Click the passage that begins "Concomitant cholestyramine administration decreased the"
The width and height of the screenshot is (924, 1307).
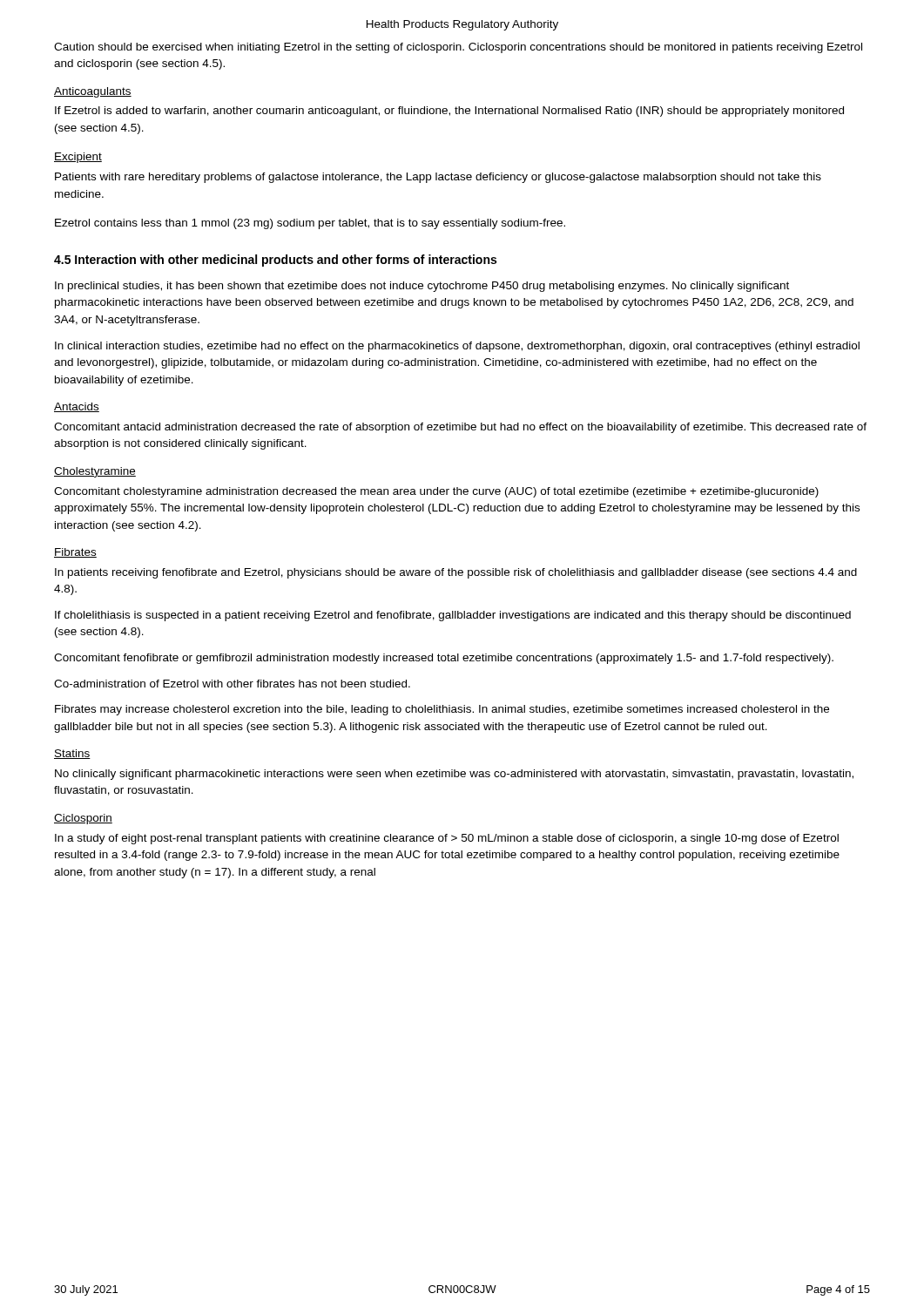(457, 508)
